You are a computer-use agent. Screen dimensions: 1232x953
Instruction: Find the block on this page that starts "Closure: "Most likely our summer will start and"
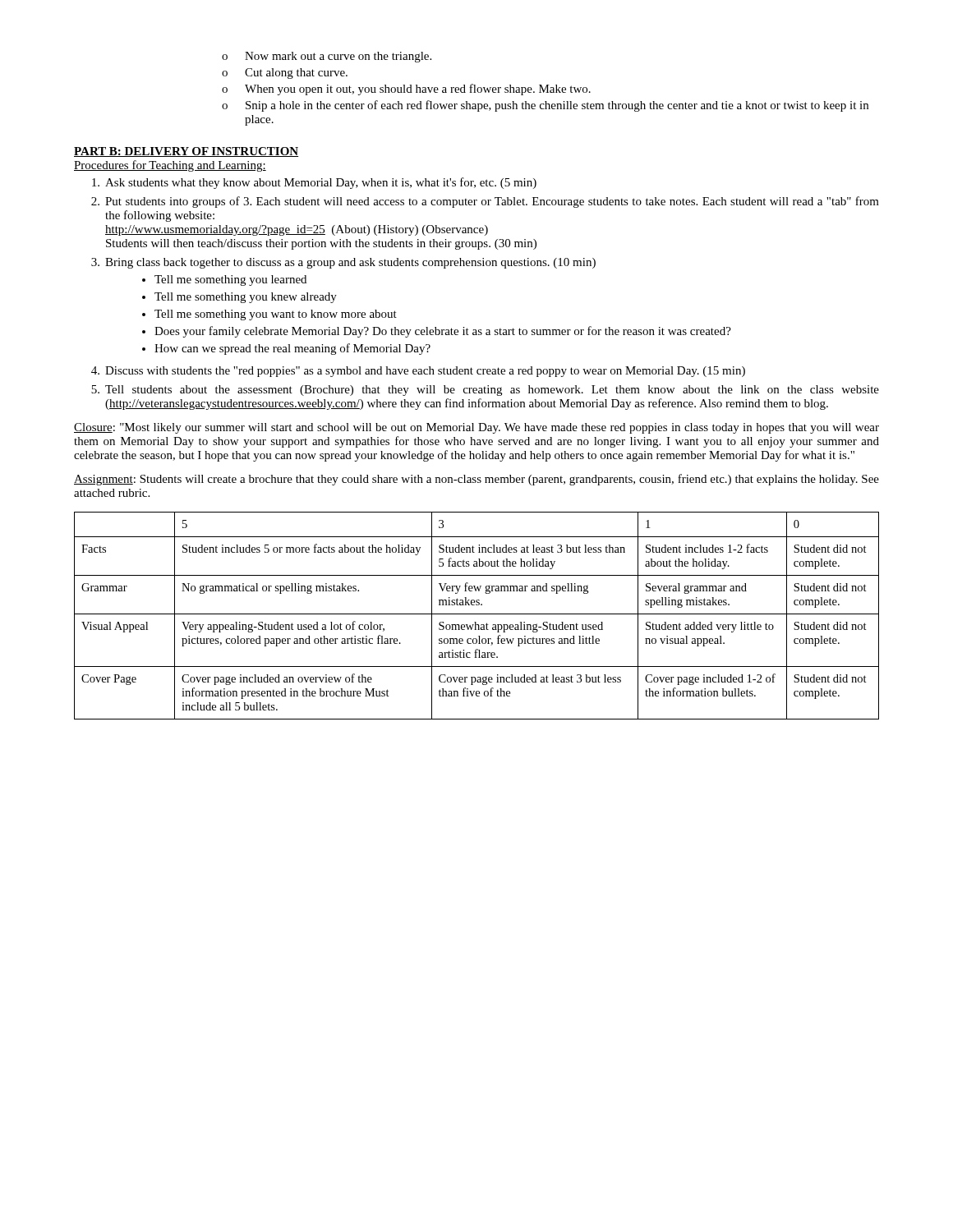(476, 441)
